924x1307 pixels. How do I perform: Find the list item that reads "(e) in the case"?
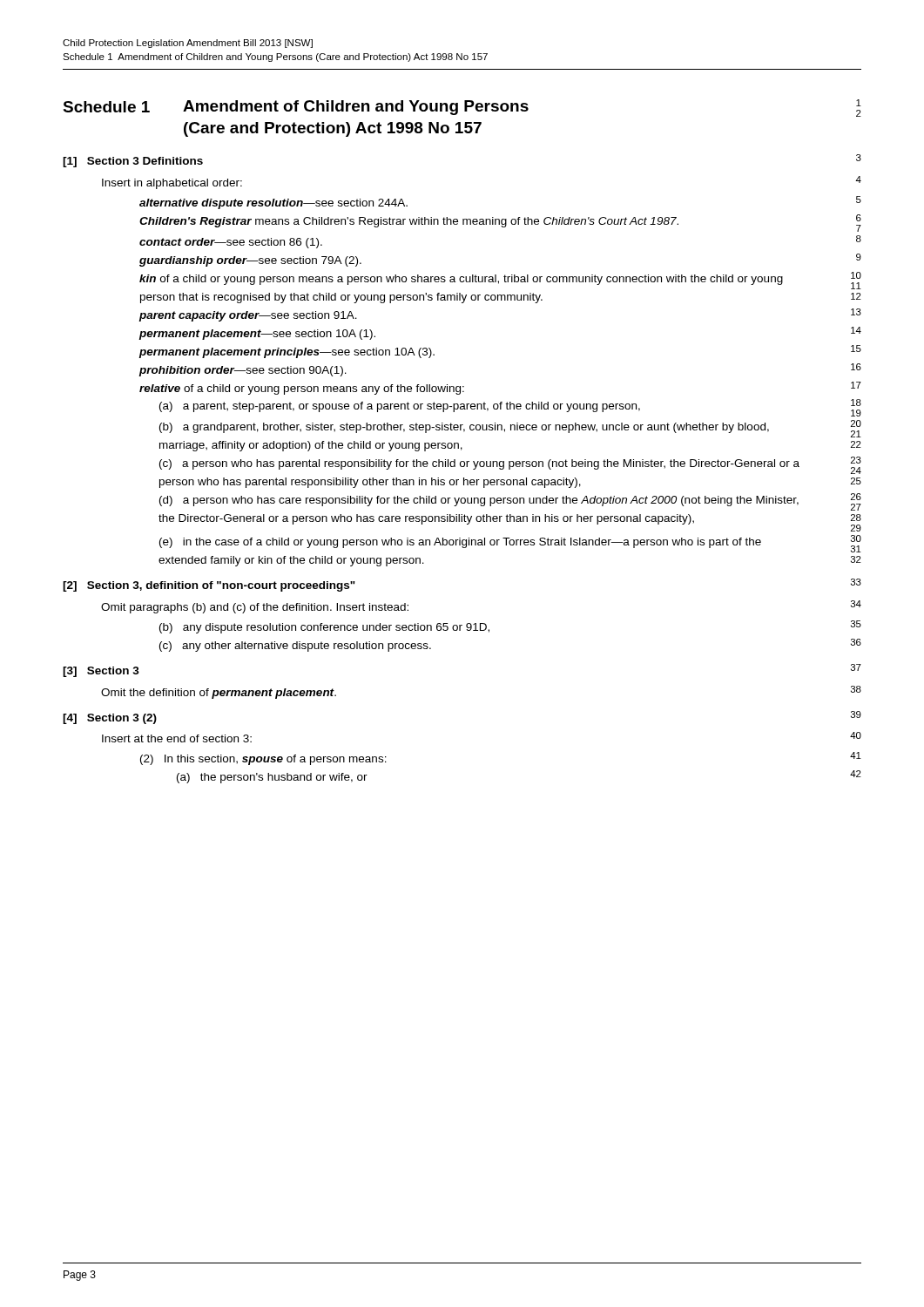pos(462,552)
